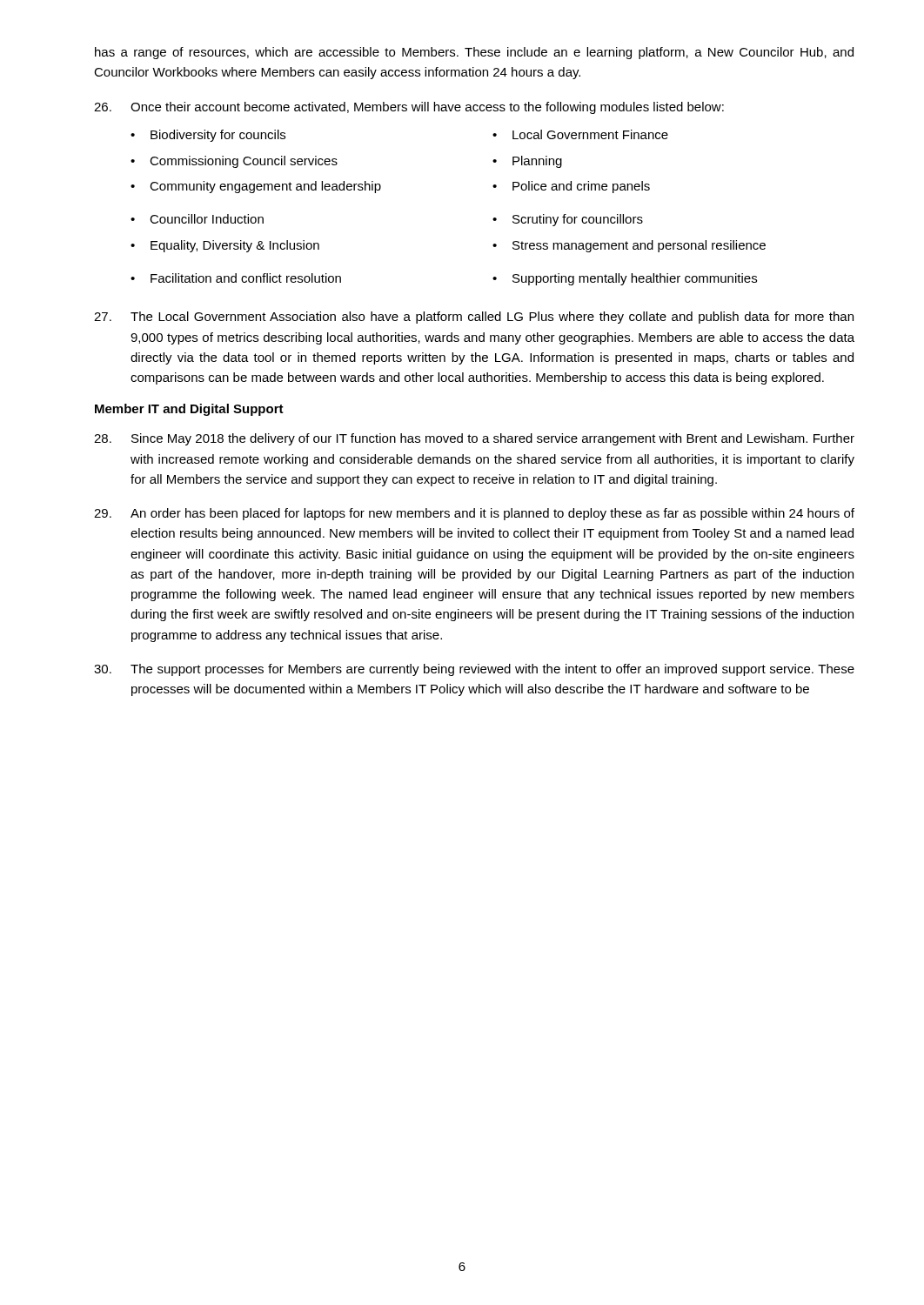Locate the region starting "• Equality, Diversity & Inclusion"
Viewport: 924px width, 1305px height.
click(311, 245)
